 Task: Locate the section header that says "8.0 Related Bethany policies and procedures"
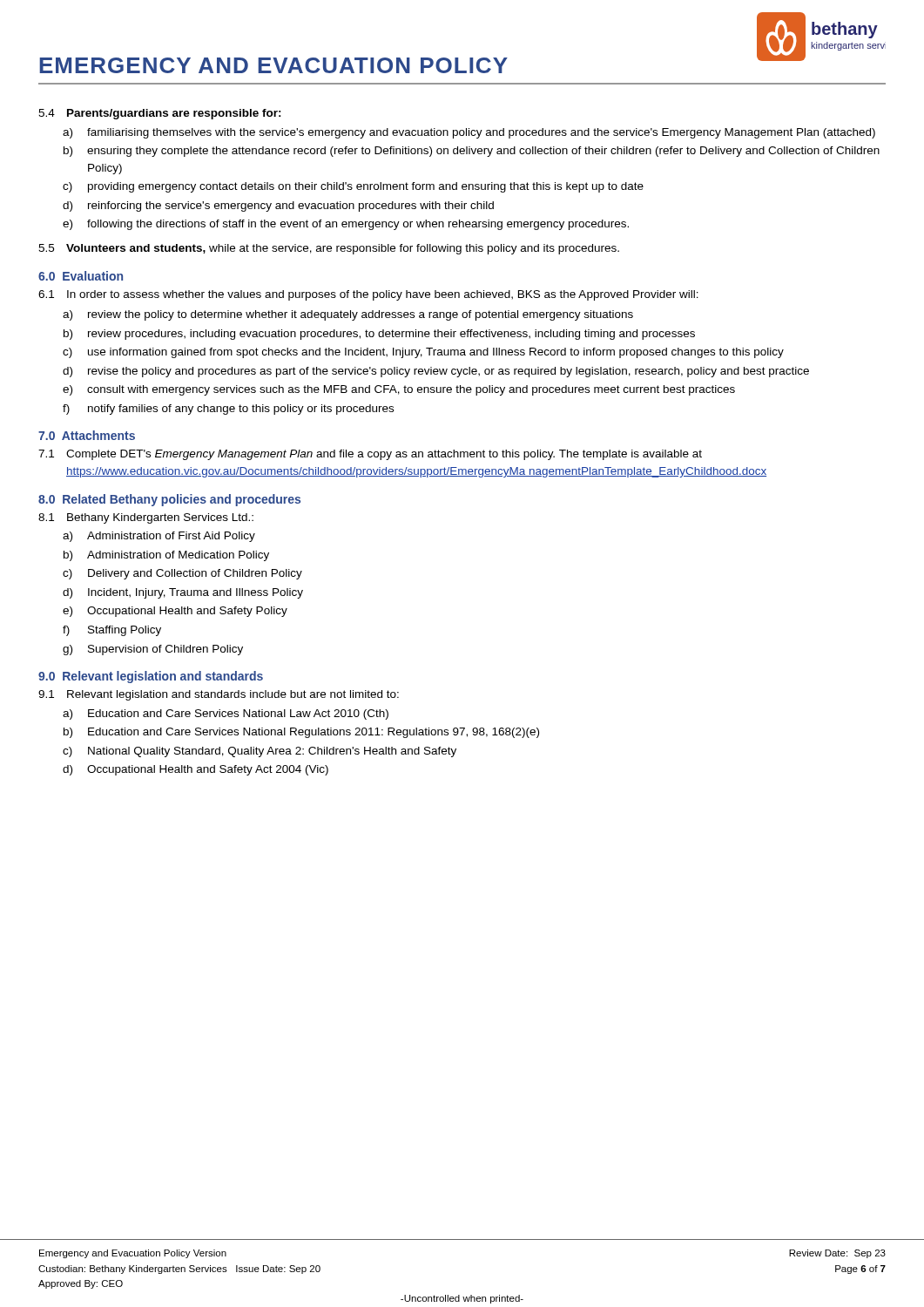coord(170,499)
